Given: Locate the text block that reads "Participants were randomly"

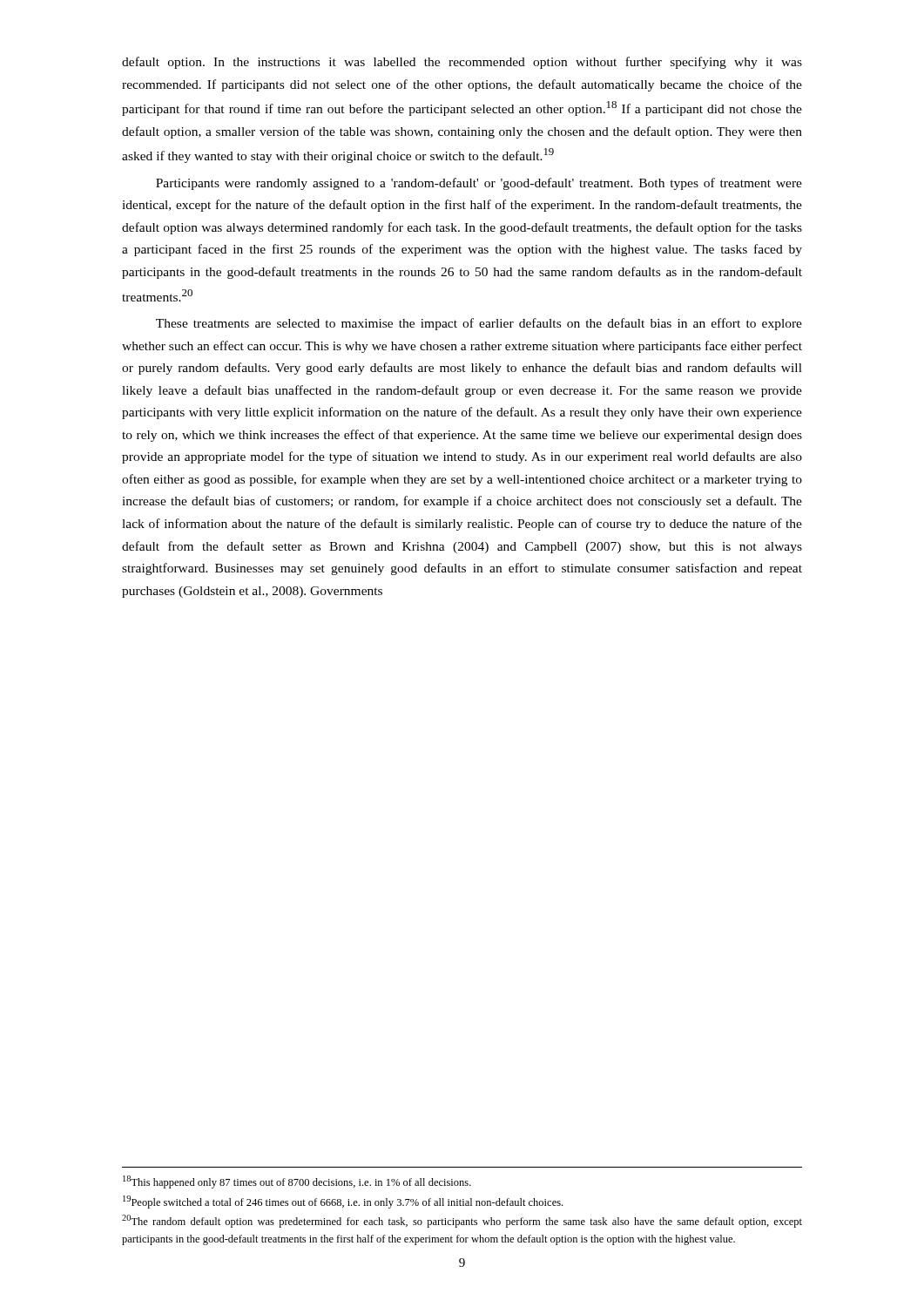Looking at the screenshot, I should 462,239.
